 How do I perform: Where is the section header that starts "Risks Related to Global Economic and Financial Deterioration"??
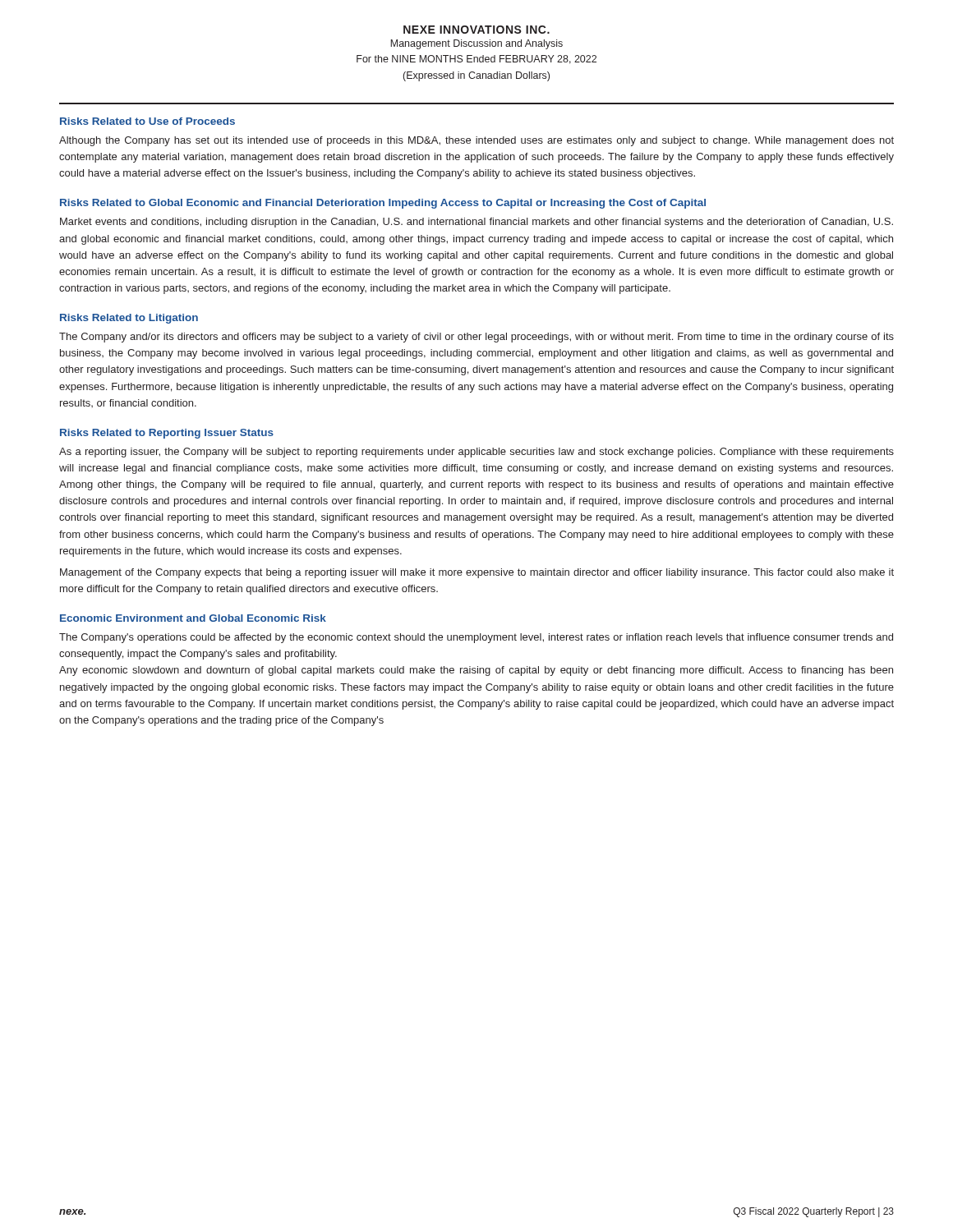tap(383, 203)
